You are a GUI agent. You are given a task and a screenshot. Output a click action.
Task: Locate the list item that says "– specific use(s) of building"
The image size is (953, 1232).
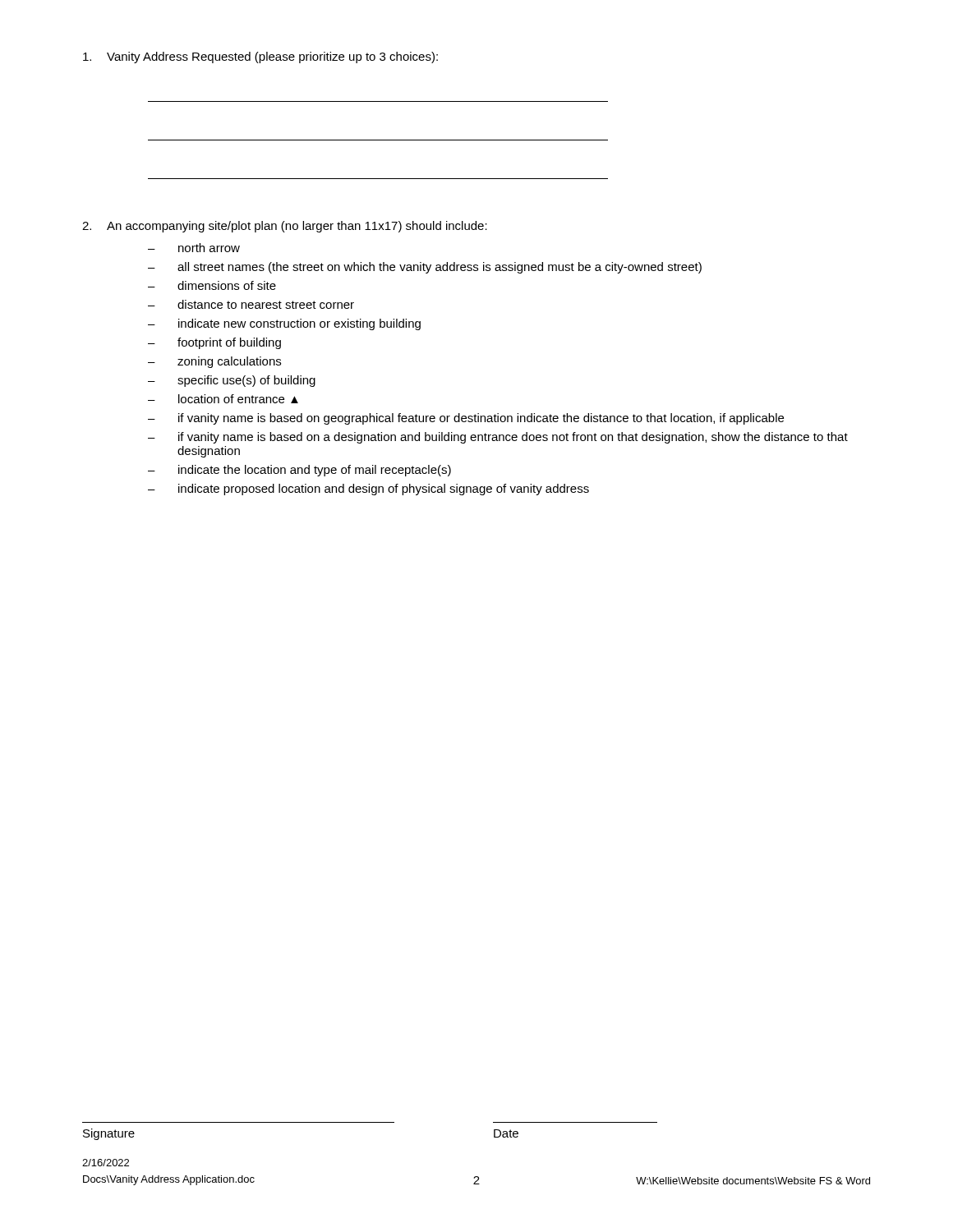coord(232,381)
